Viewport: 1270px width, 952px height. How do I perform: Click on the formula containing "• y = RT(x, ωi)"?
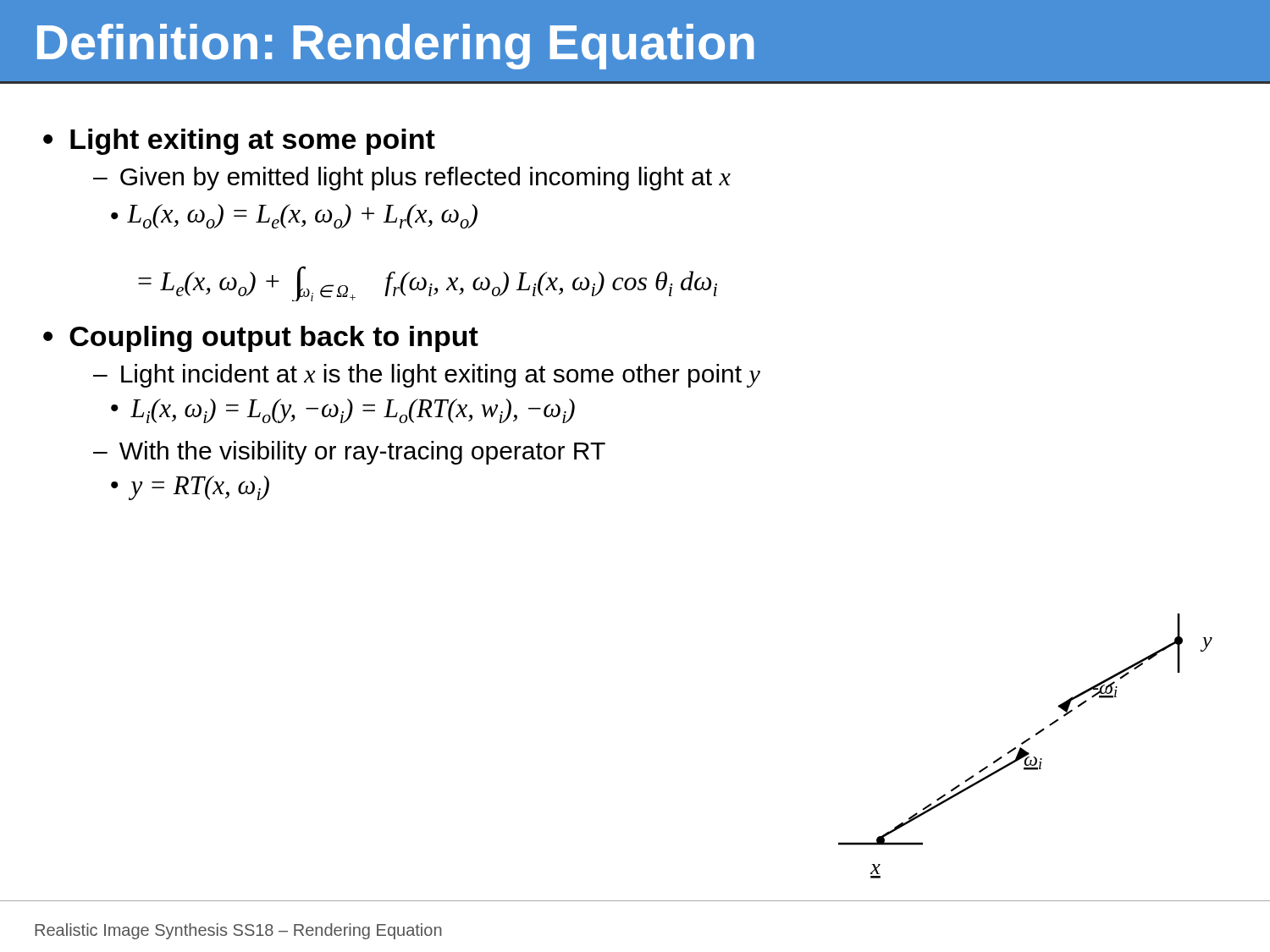[x=190, y=488]
